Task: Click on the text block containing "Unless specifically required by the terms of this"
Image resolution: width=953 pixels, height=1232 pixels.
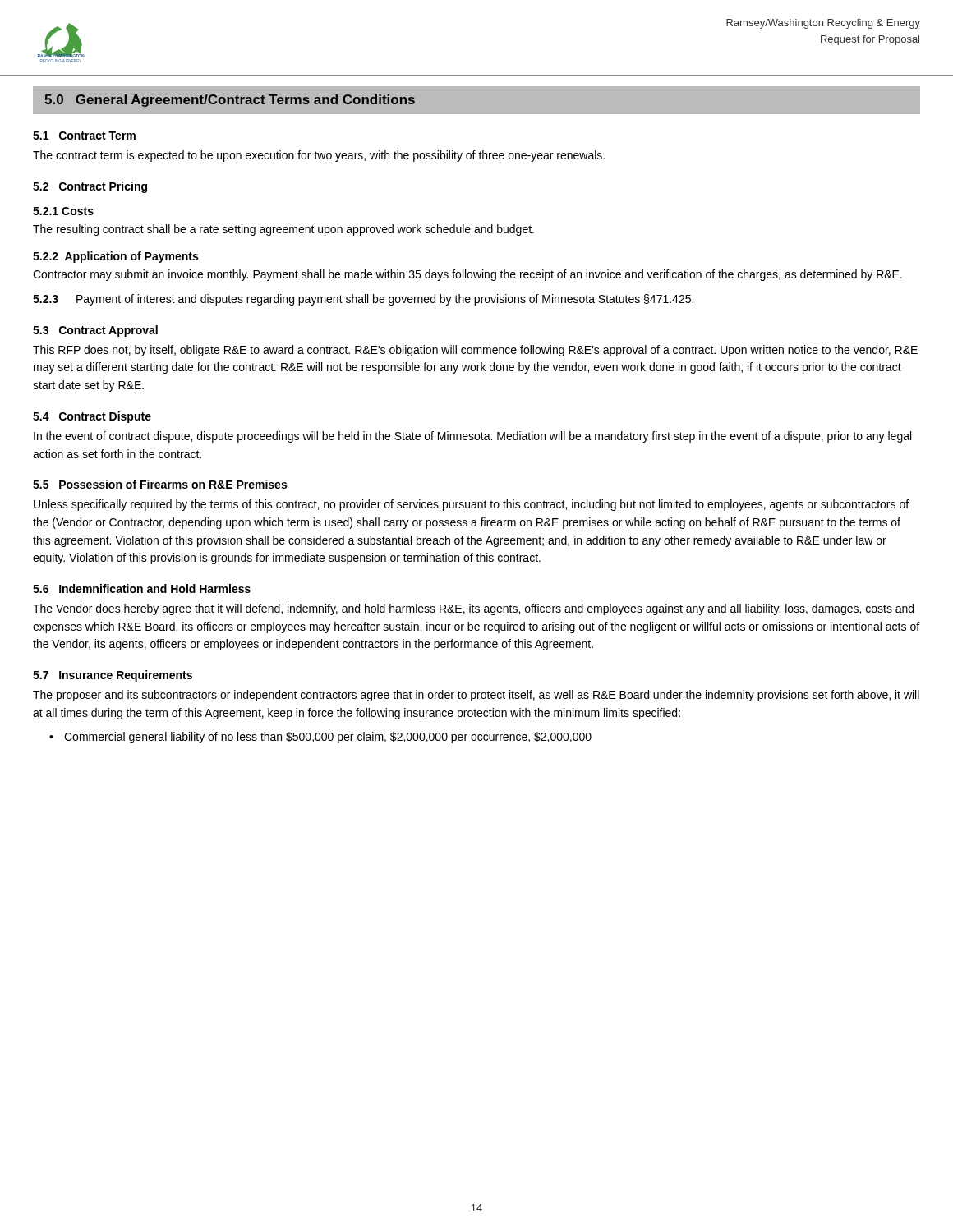Action: click(471, 531)
